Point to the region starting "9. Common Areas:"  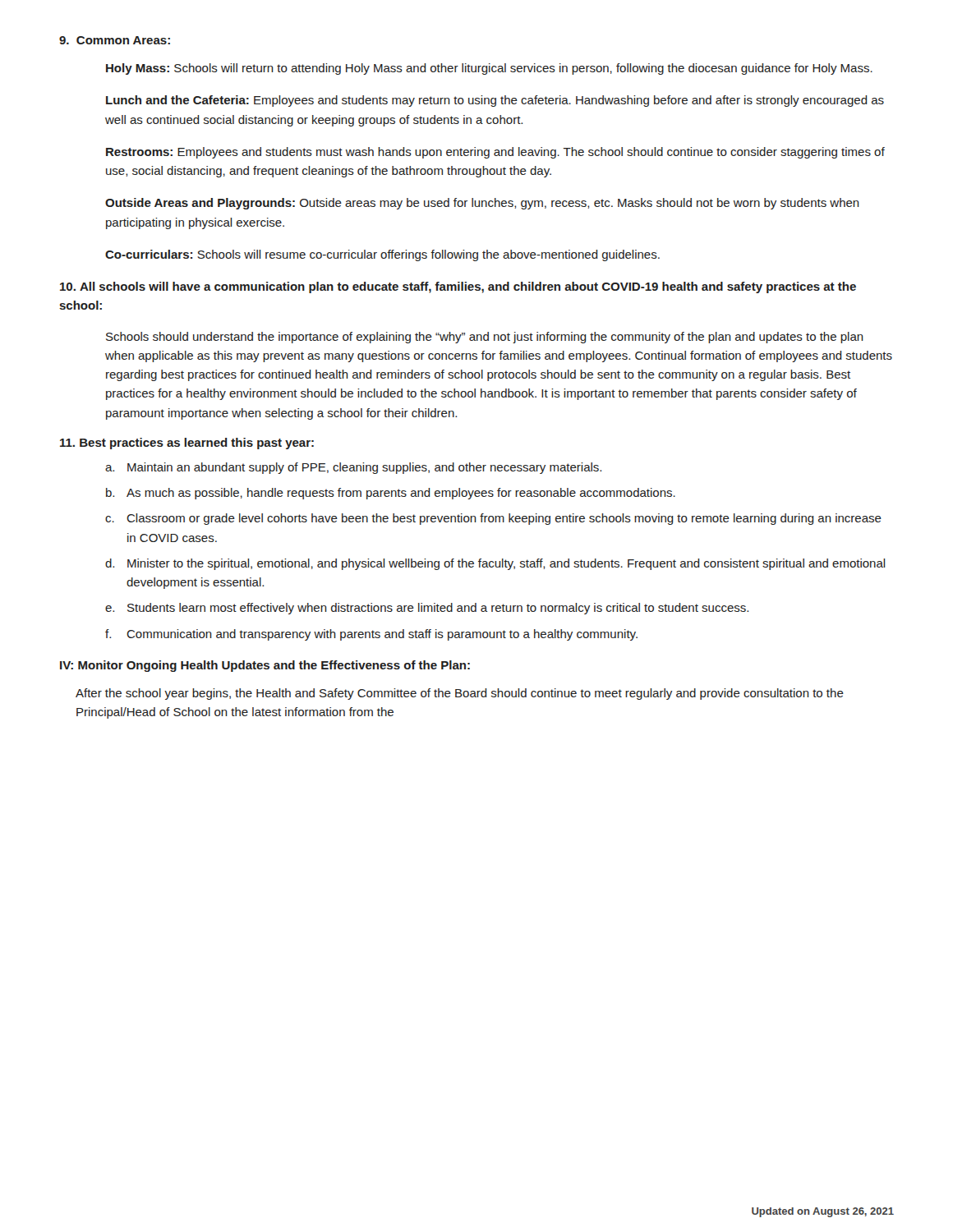(x=115, y=40)
